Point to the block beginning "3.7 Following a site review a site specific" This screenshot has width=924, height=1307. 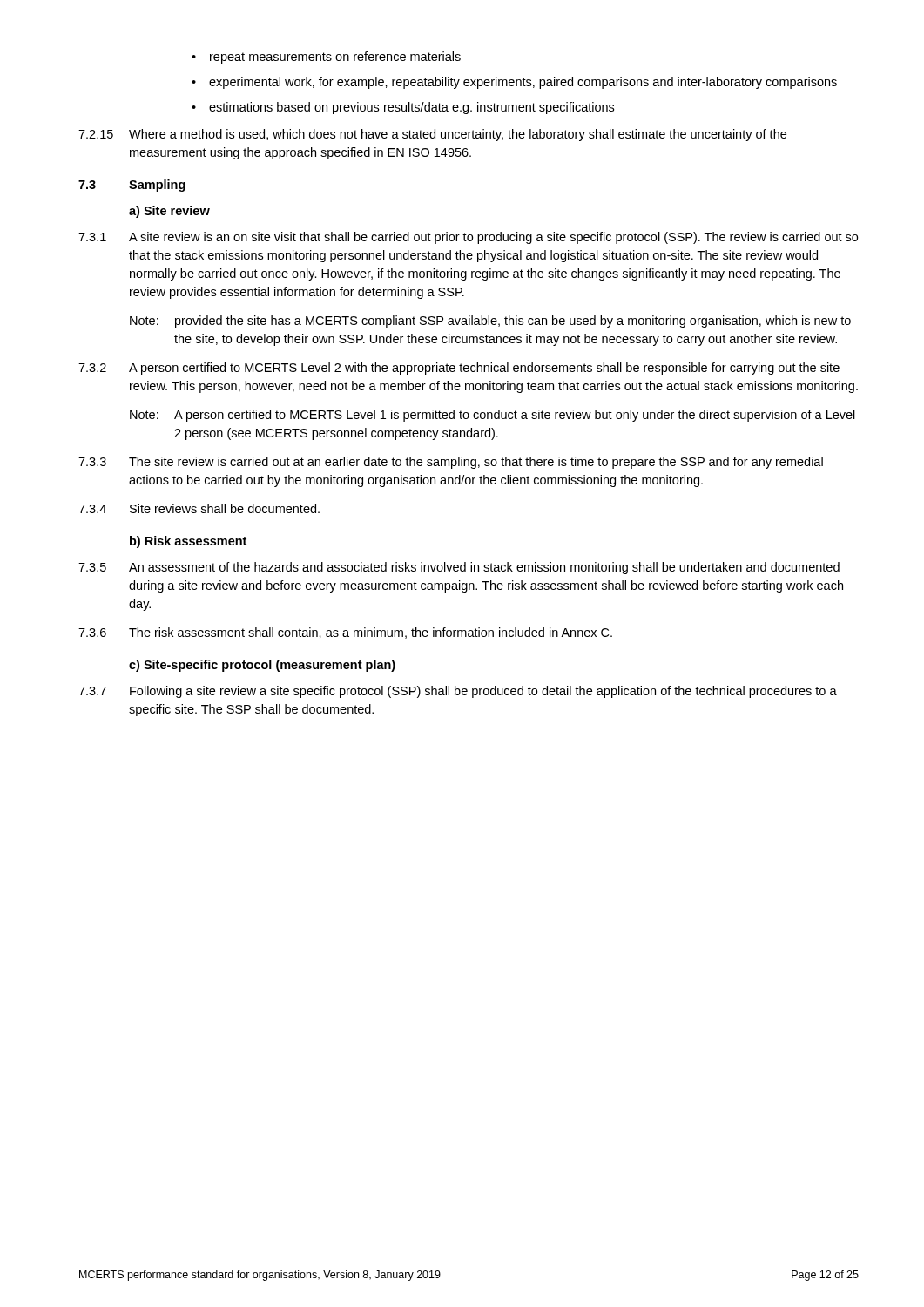[x=469, y=701]
